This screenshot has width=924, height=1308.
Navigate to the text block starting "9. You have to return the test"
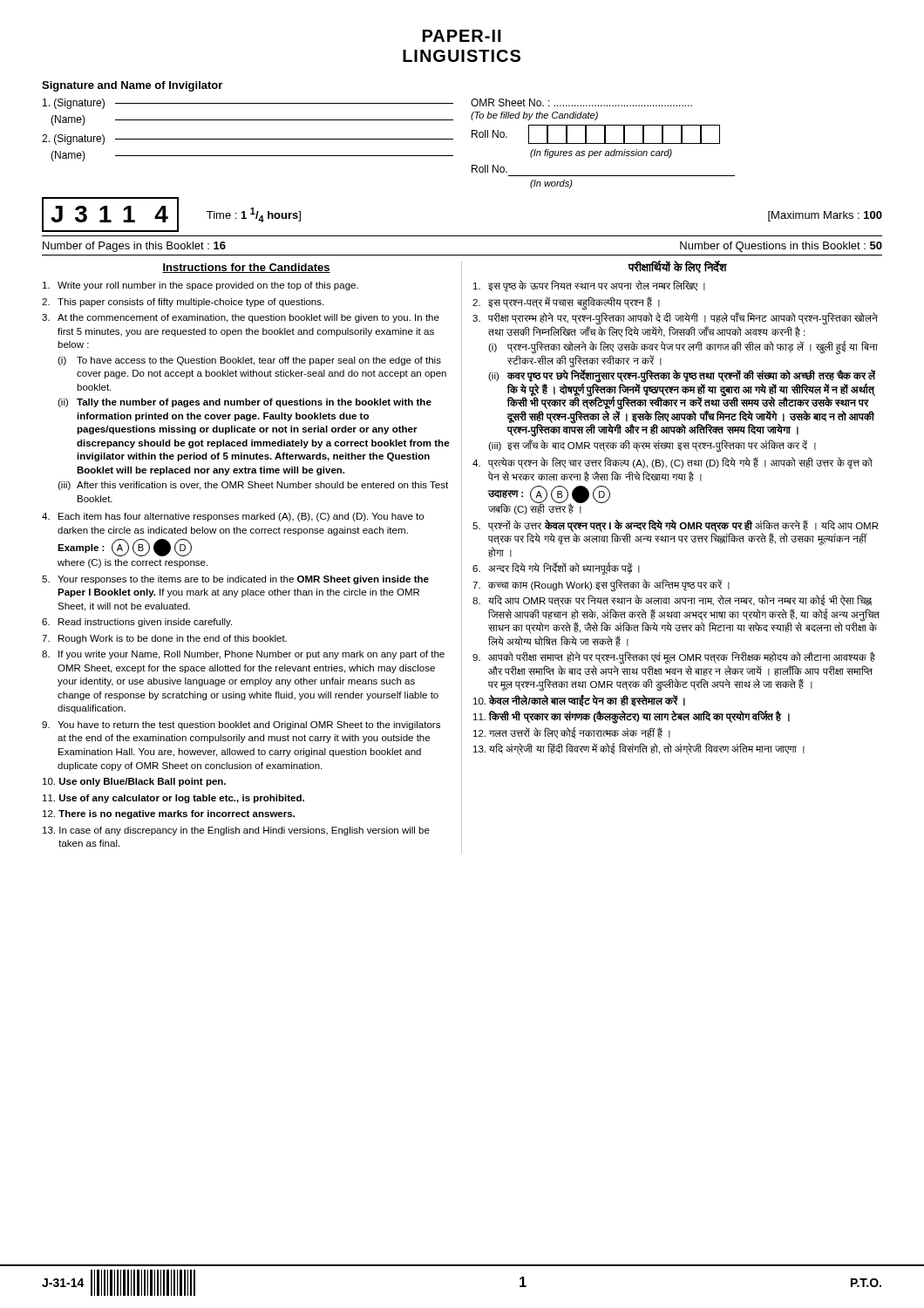point(246,746)
